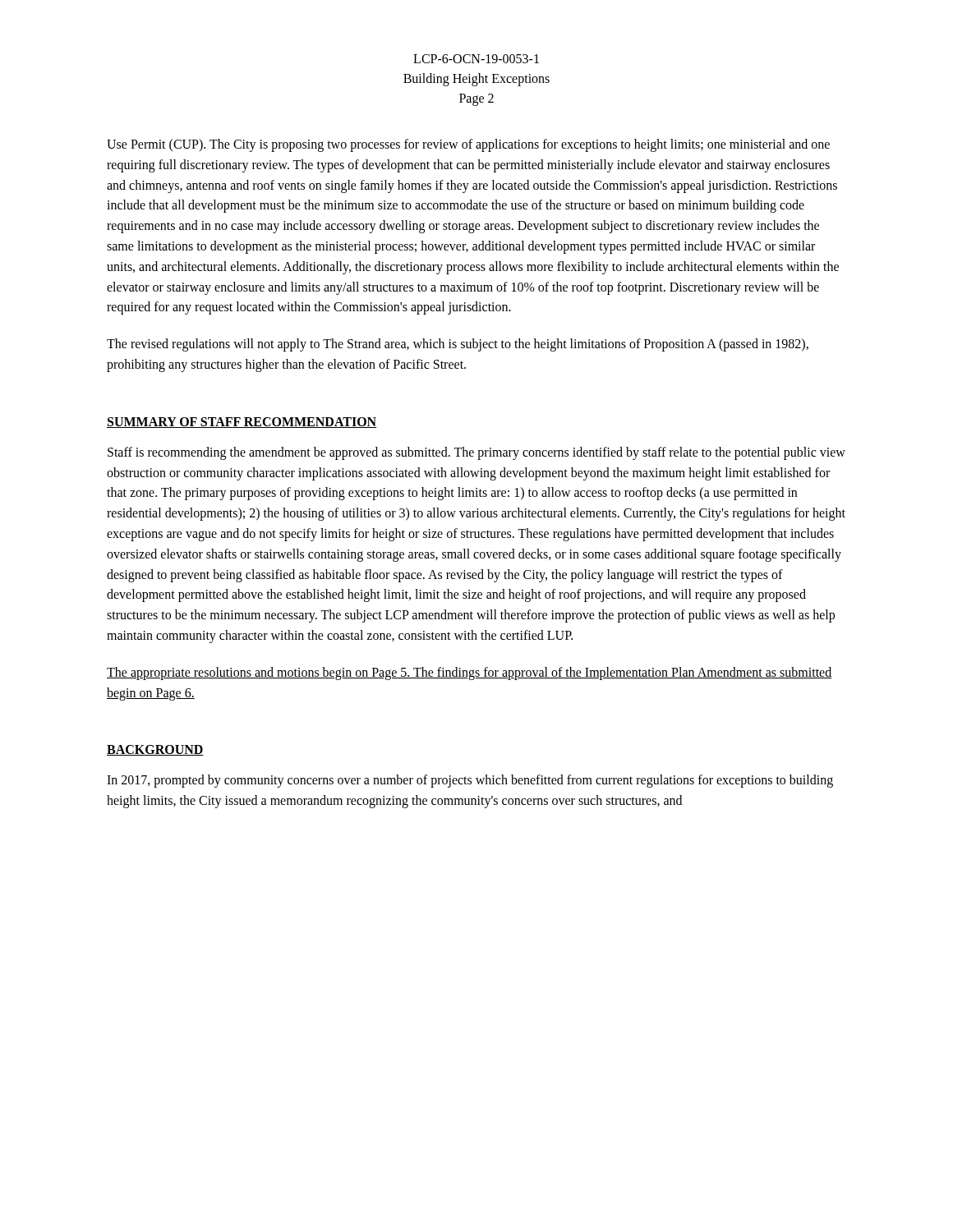This screenshot has height=1232, width=953.
Task: Find the block starting "The revised regulations"
Action: tap(458, 354)
